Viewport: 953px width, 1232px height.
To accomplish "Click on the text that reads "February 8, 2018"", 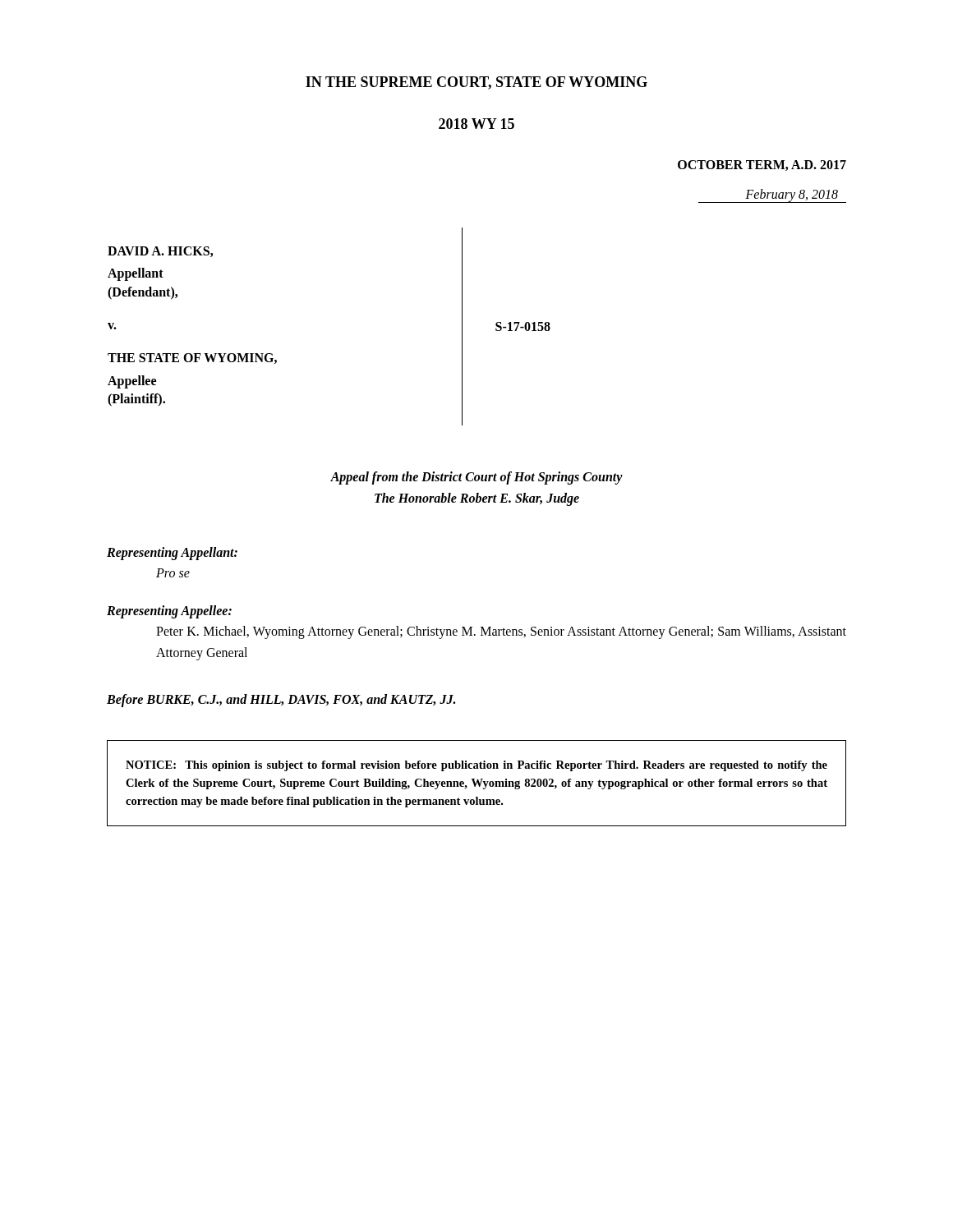I will [772, 195].
